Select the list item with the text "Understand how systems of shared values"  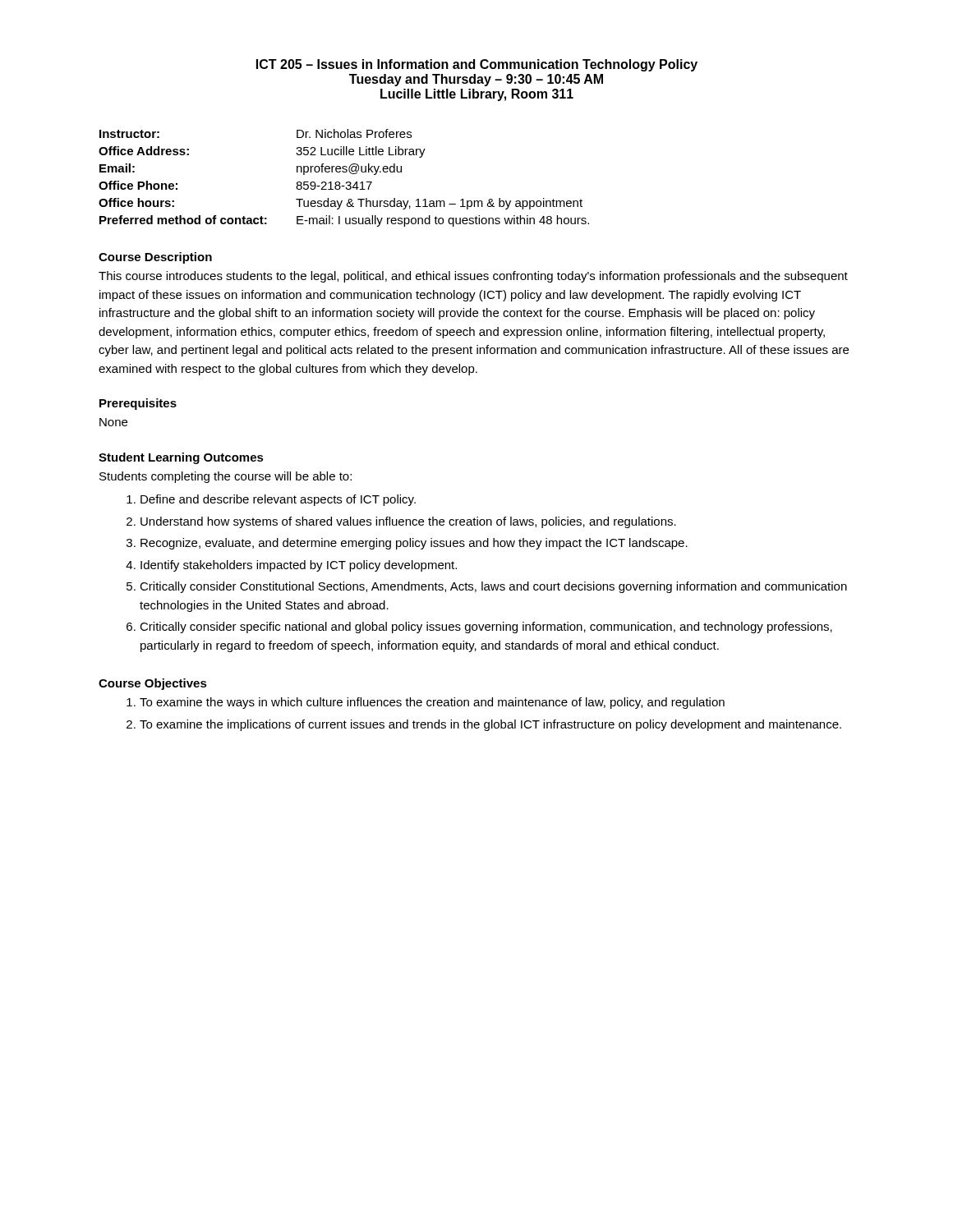click(x=408, y=521)
